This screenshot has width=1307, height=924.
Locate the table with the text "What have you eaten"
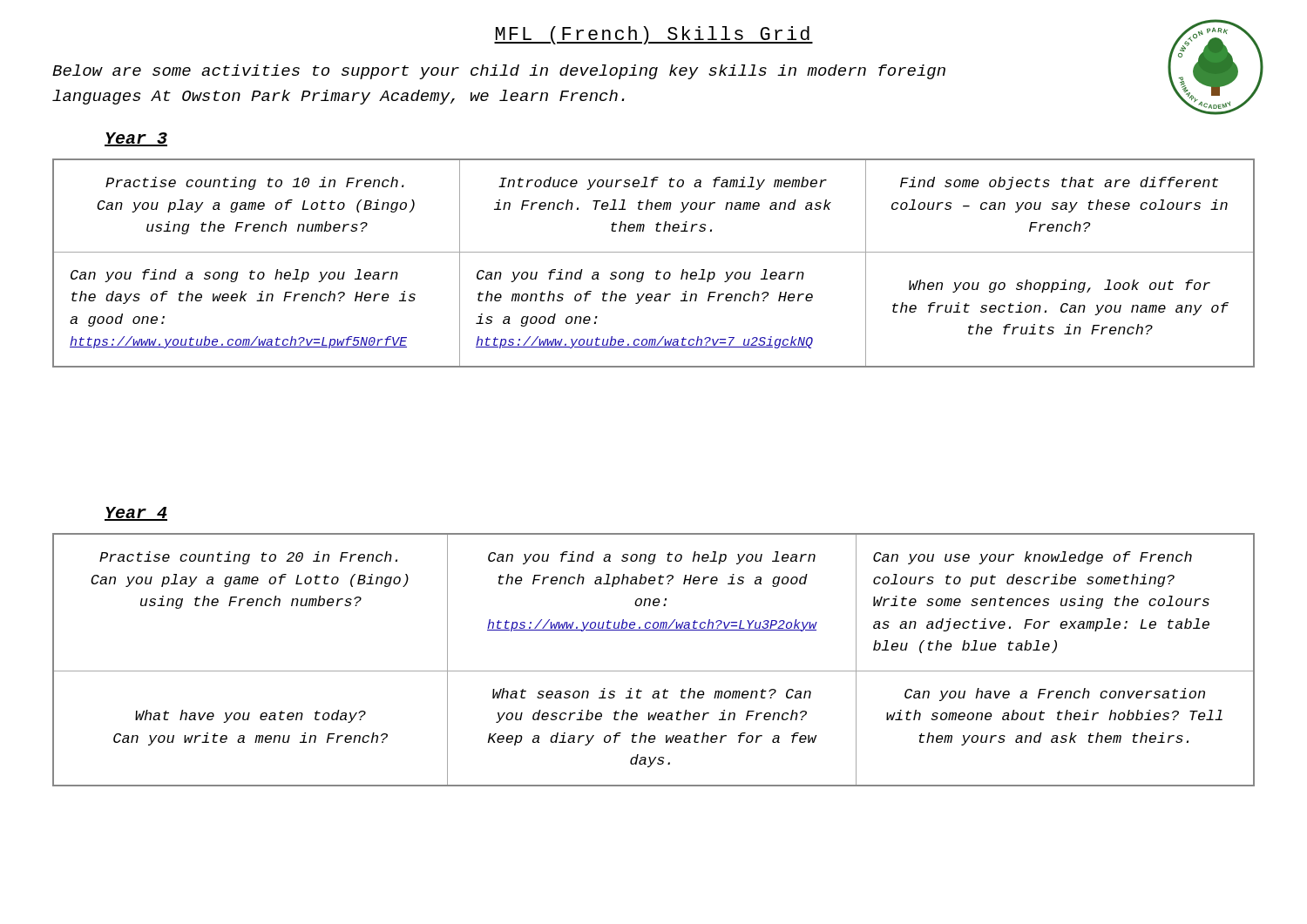coord(654,659)
